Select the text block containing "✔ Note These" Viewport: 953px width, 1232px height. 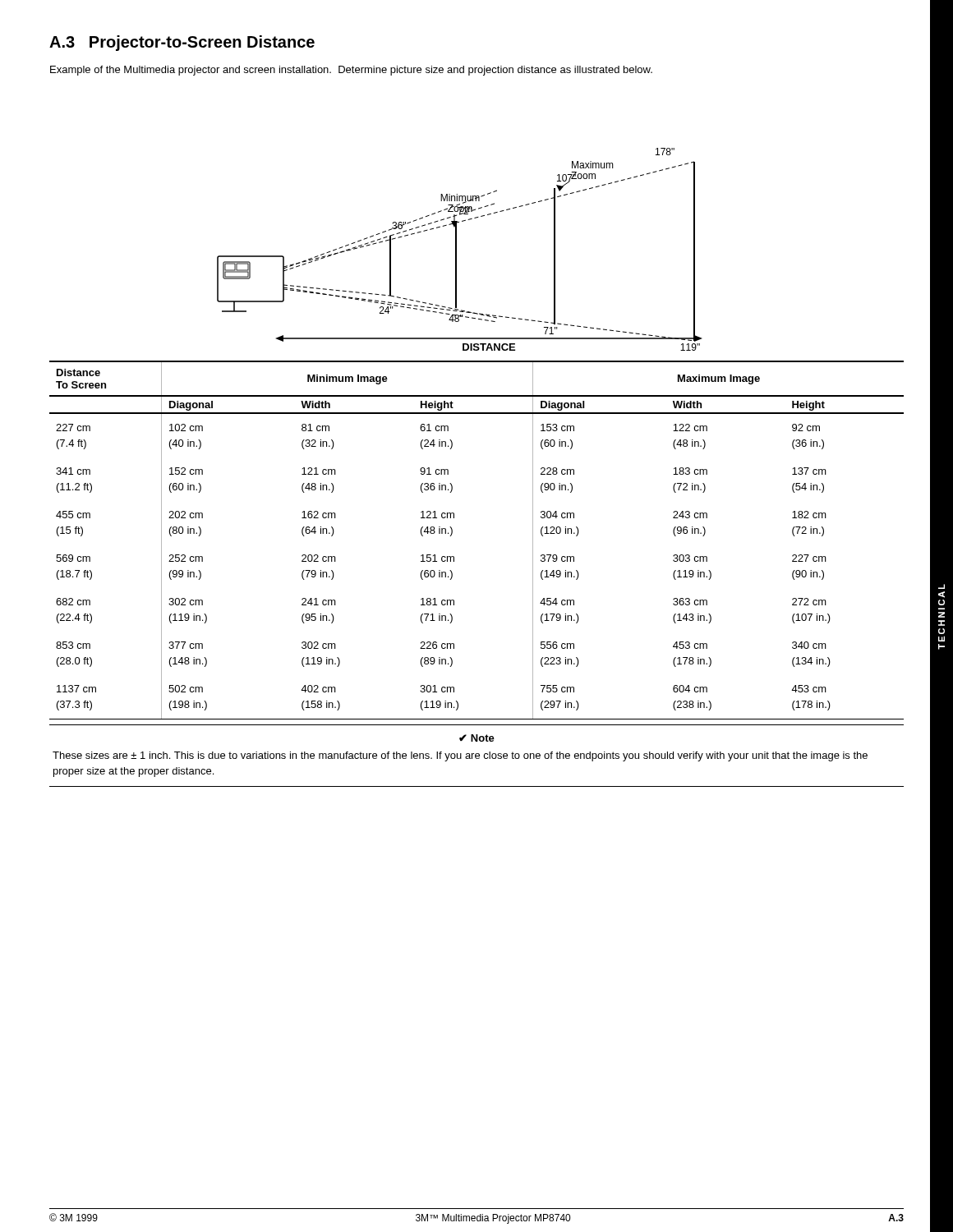476,755
